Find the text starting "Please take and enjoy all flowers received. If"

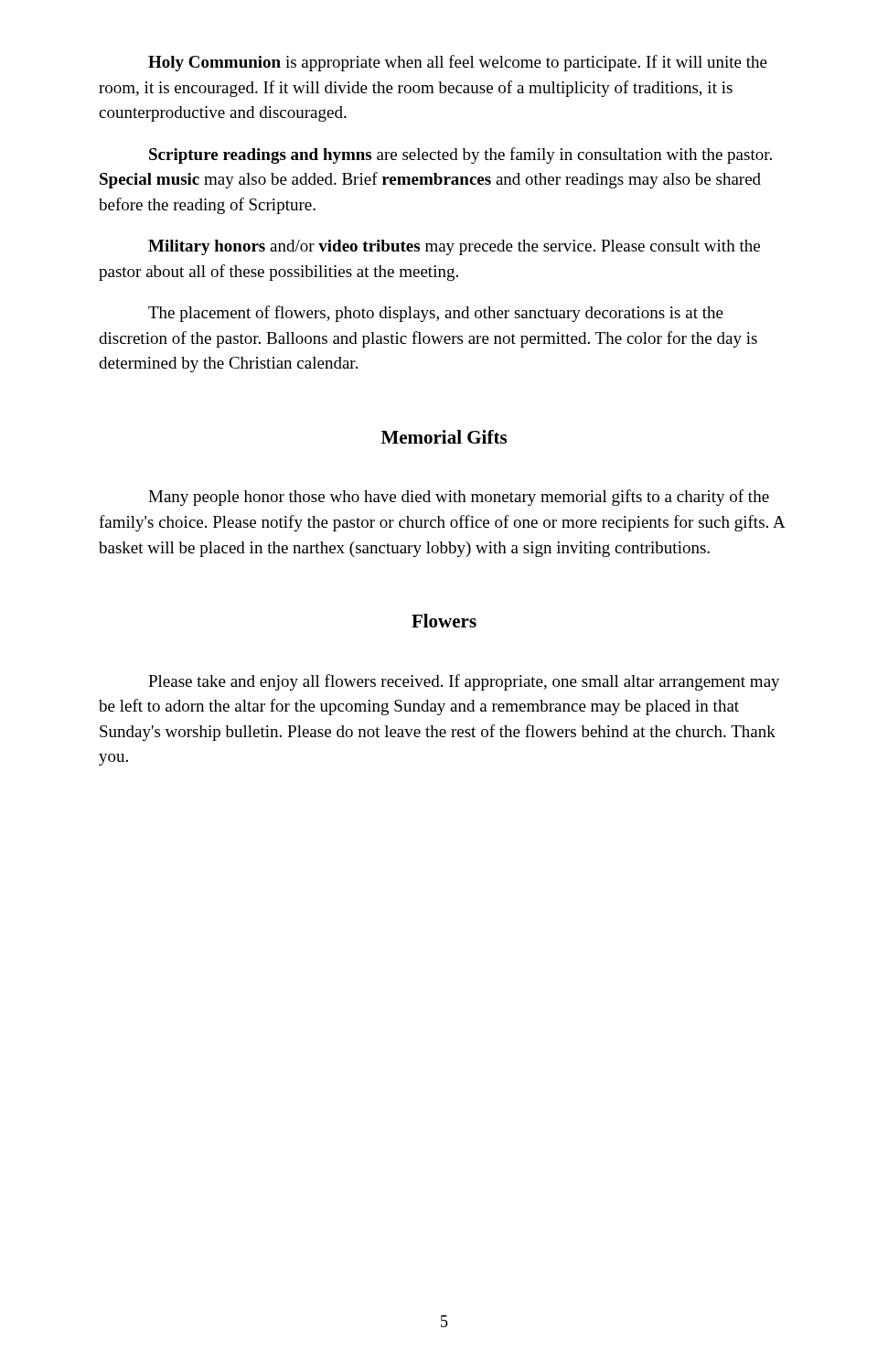[x=444, y=719]
